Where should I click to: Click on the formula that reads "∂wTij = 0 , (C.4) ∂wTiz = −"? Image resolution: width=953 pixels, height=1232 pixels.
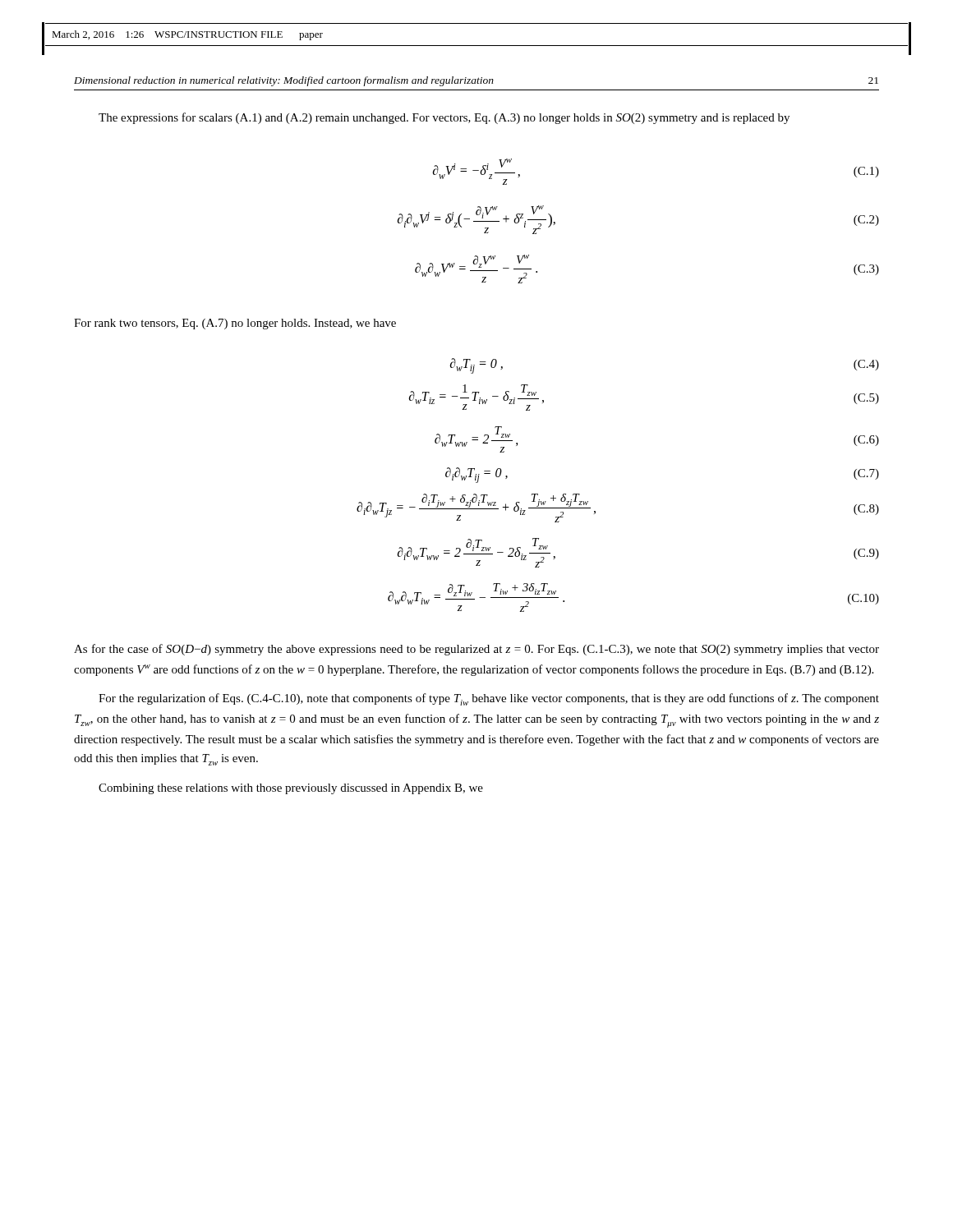click(x=476, y=486)
